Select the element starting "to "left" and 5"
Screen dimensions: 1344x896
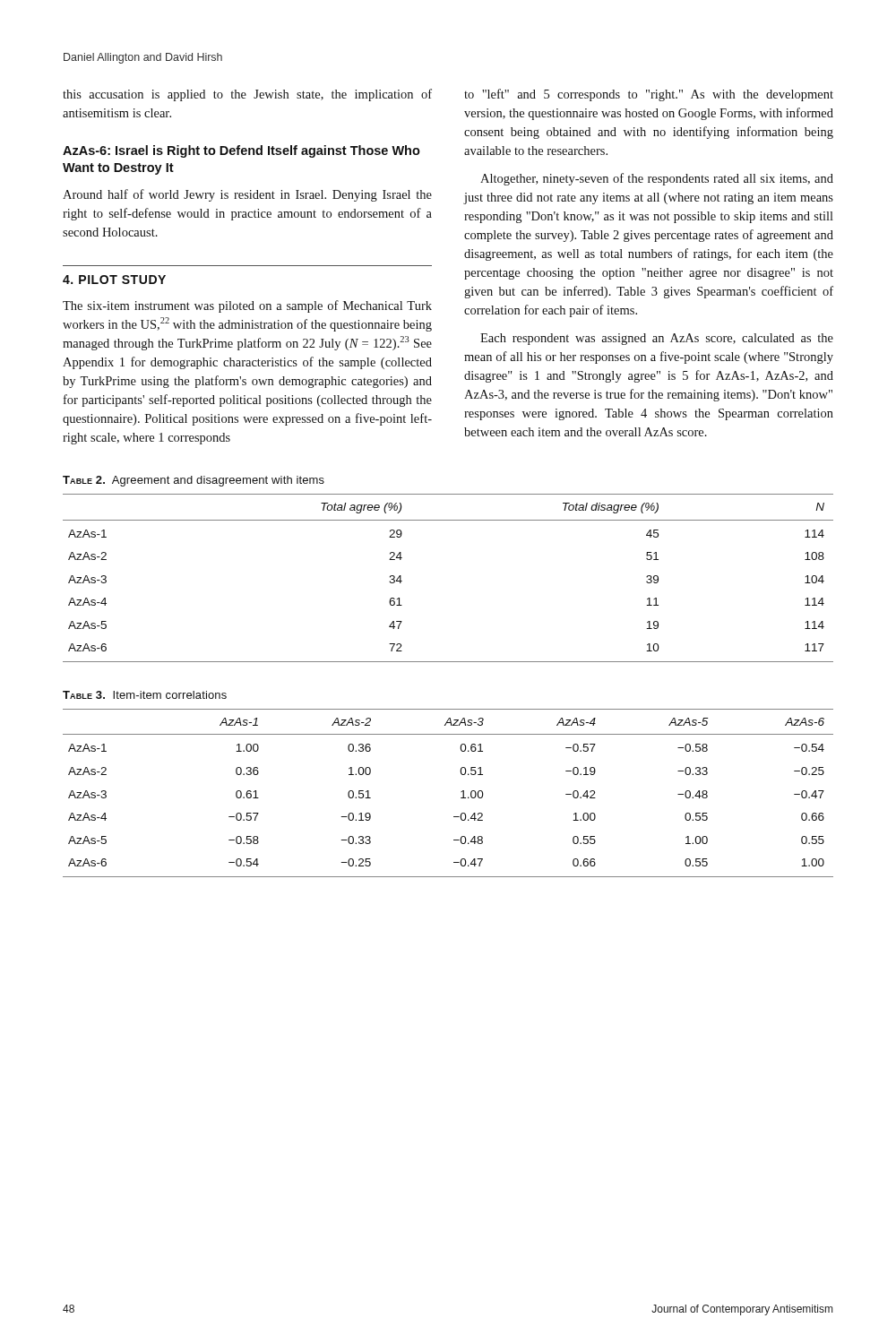pos(649,264)
